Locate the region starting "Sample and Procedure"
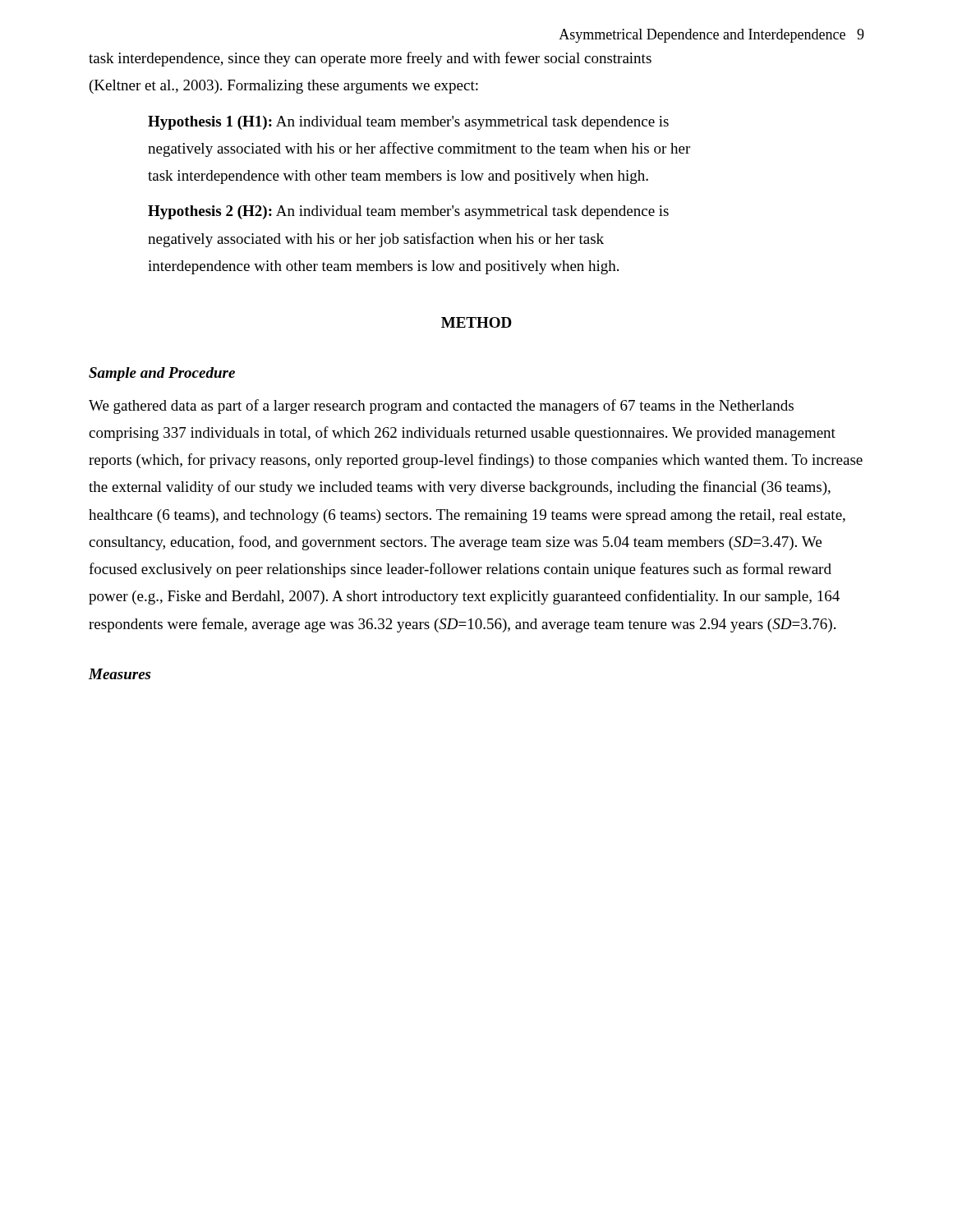Image resolution: width=953 pixels, height=1232 pixels. pos(162,373)
